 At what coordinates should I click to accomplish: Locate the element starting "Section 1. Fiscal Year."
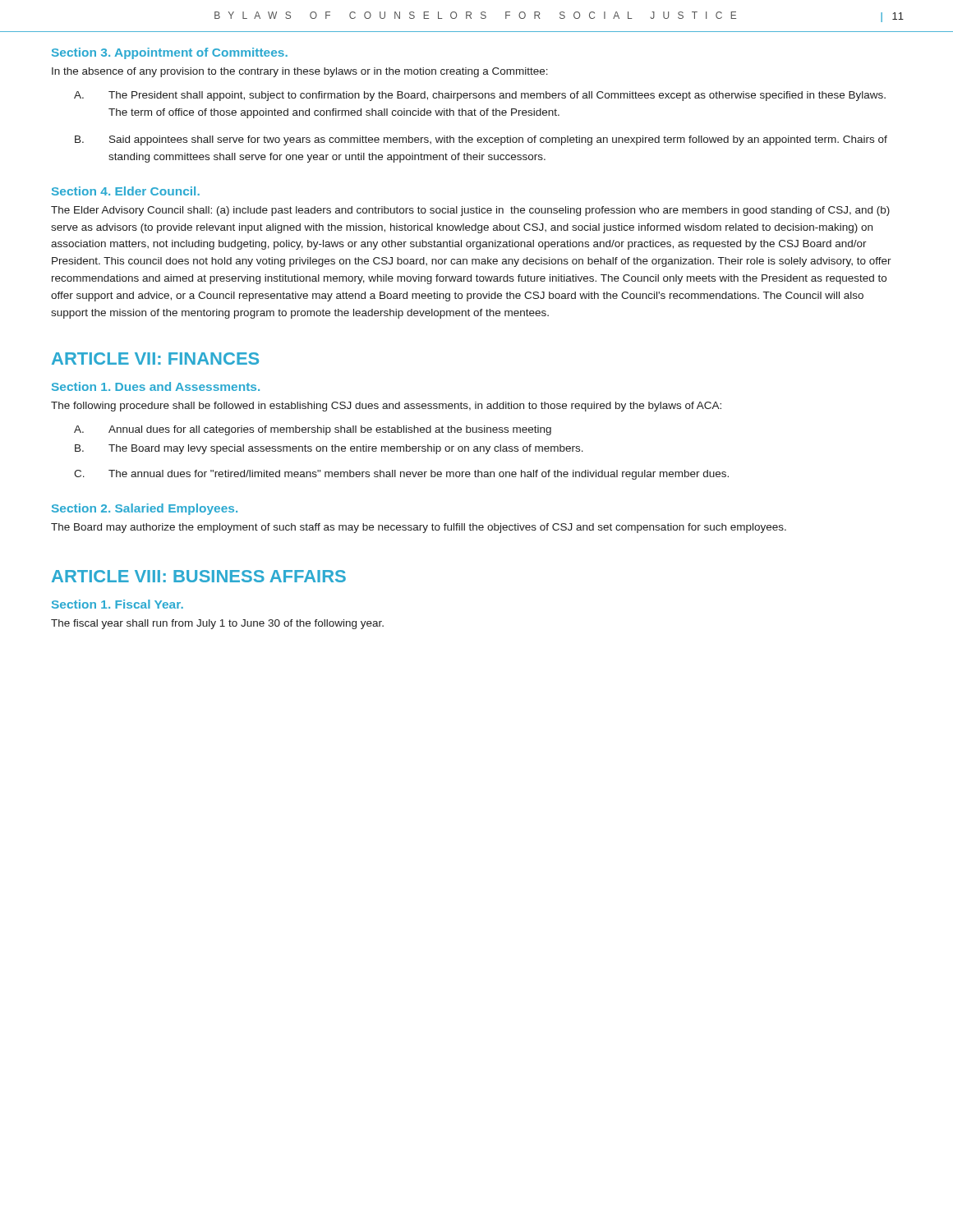click(117, 604)
